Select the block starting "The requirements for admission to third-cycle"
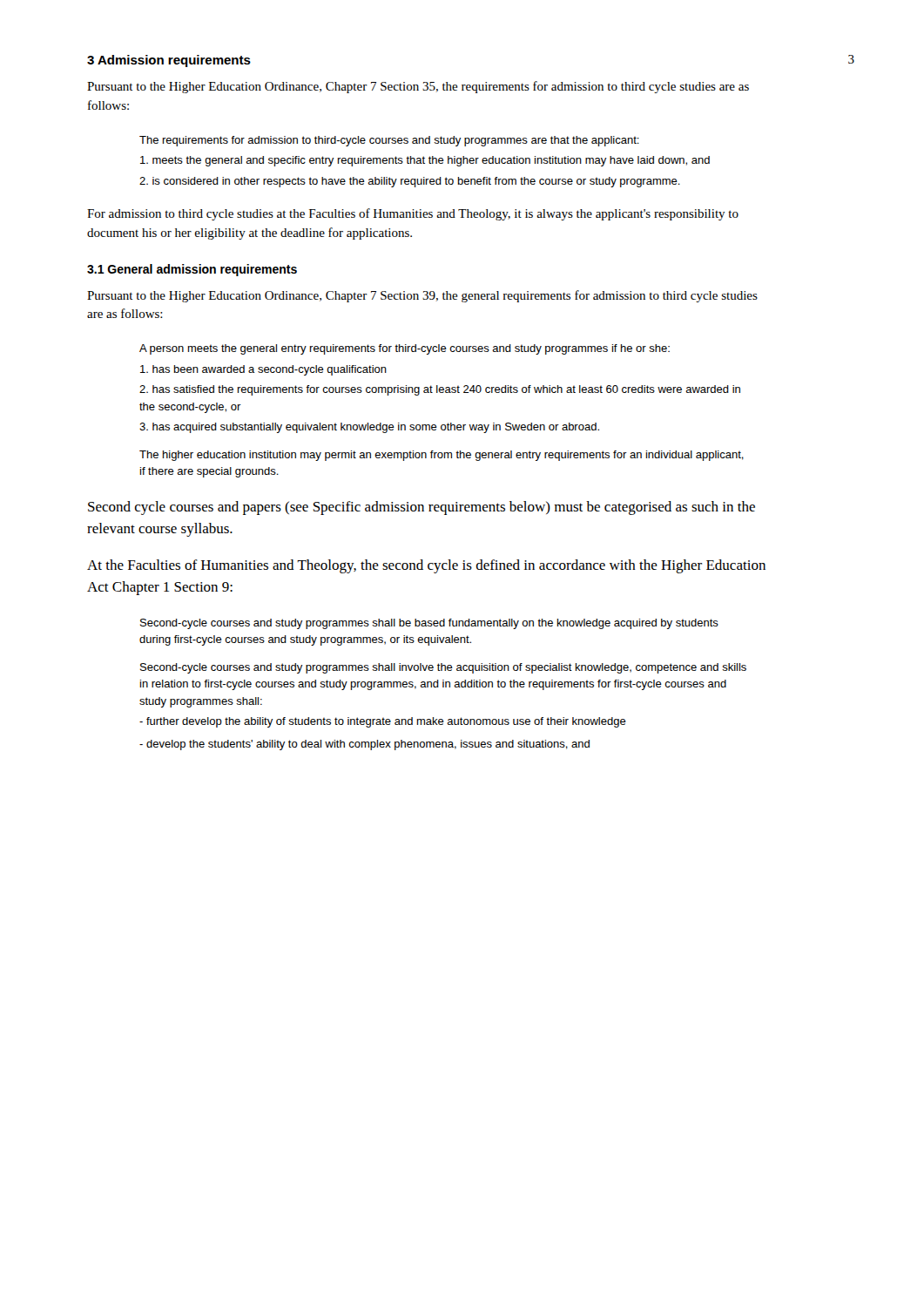The width and height of the screenshot is (924, 1307). (444, 160)
